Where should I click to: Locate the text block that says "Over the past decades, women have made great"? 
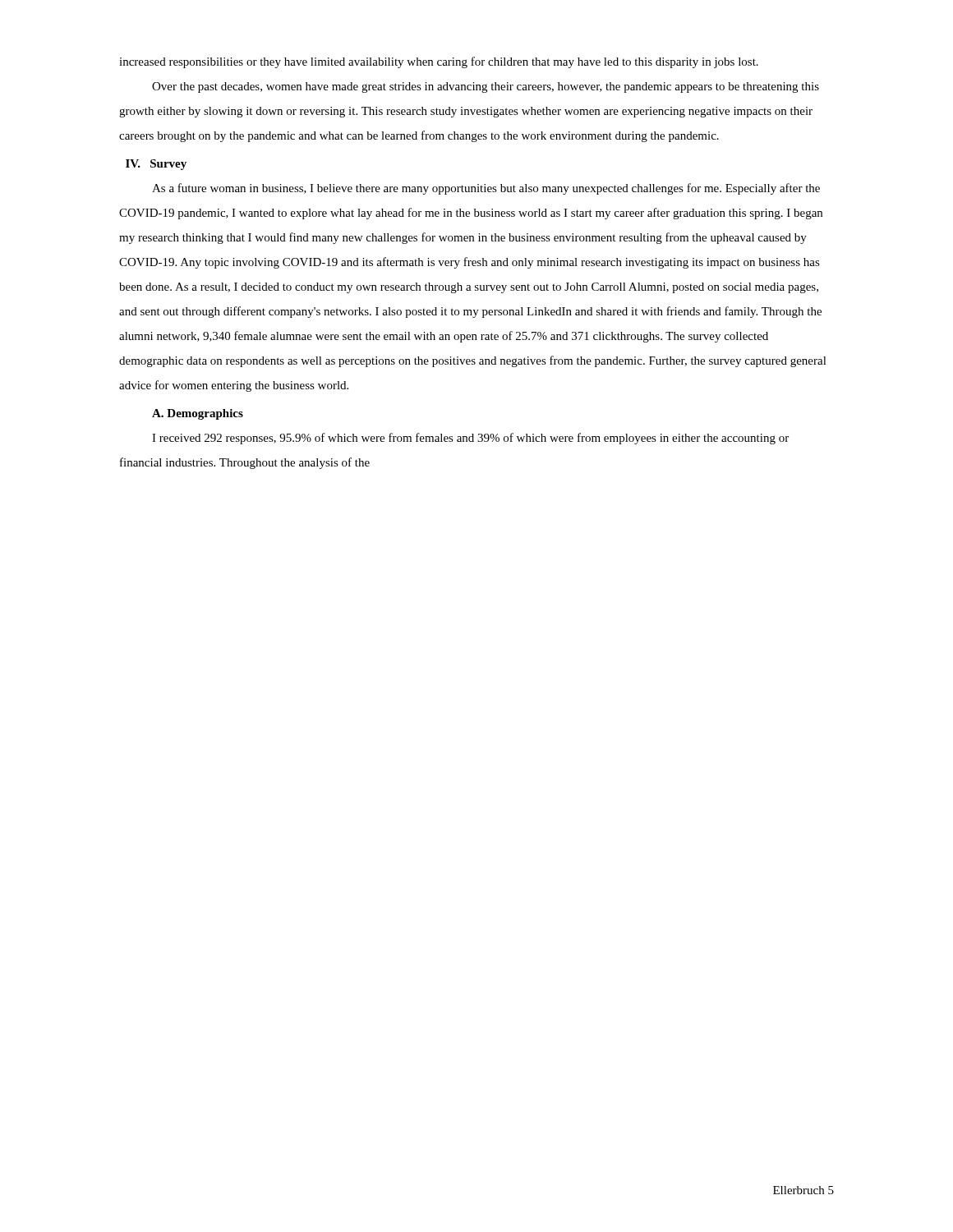pos(469,111)
